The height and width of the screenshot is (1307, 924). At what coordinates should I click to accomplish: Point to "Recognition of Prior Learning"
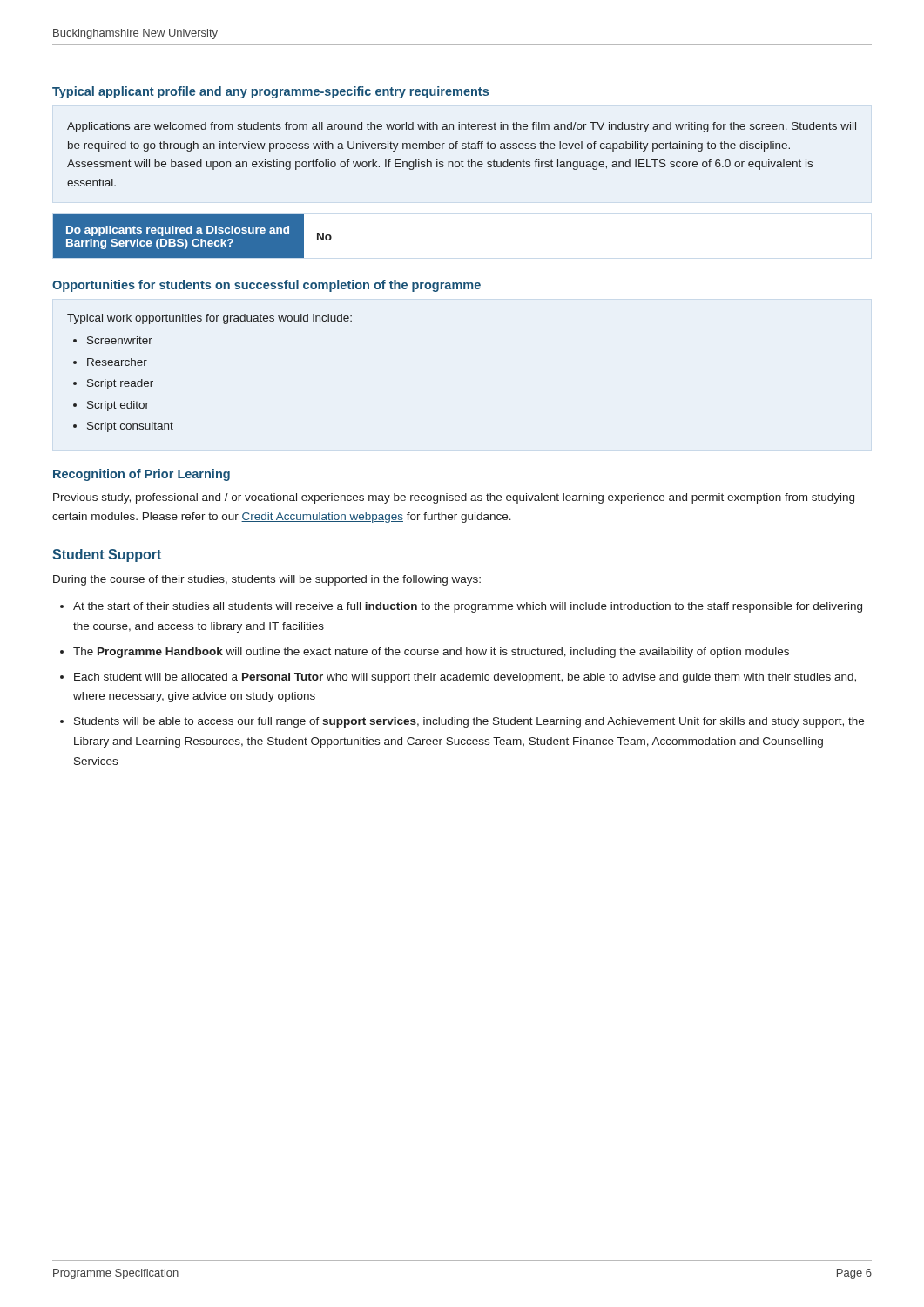(x=141, y=474)
